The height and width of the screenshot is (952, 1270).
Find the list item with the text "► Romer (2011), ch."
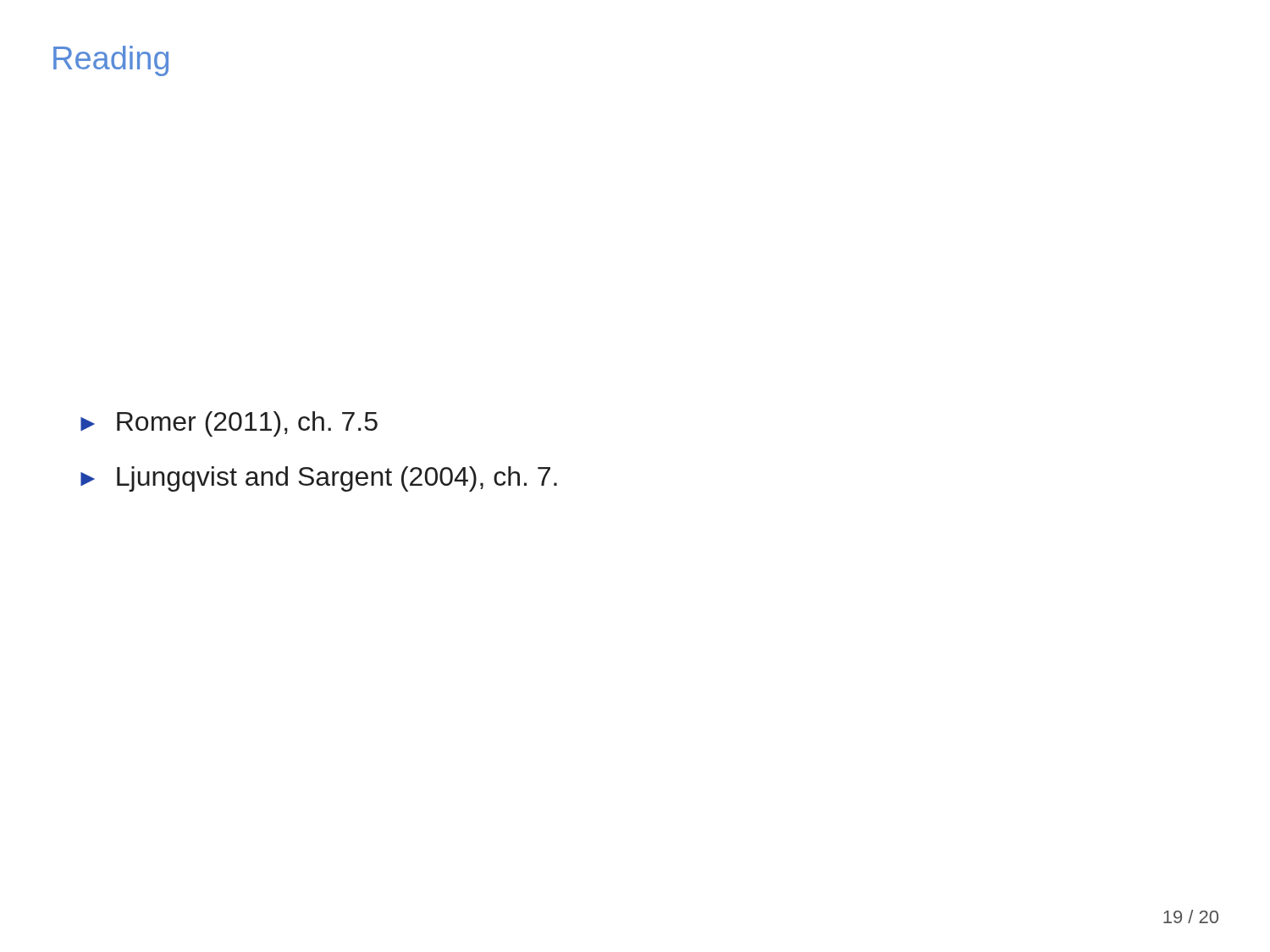coord(227,422)
